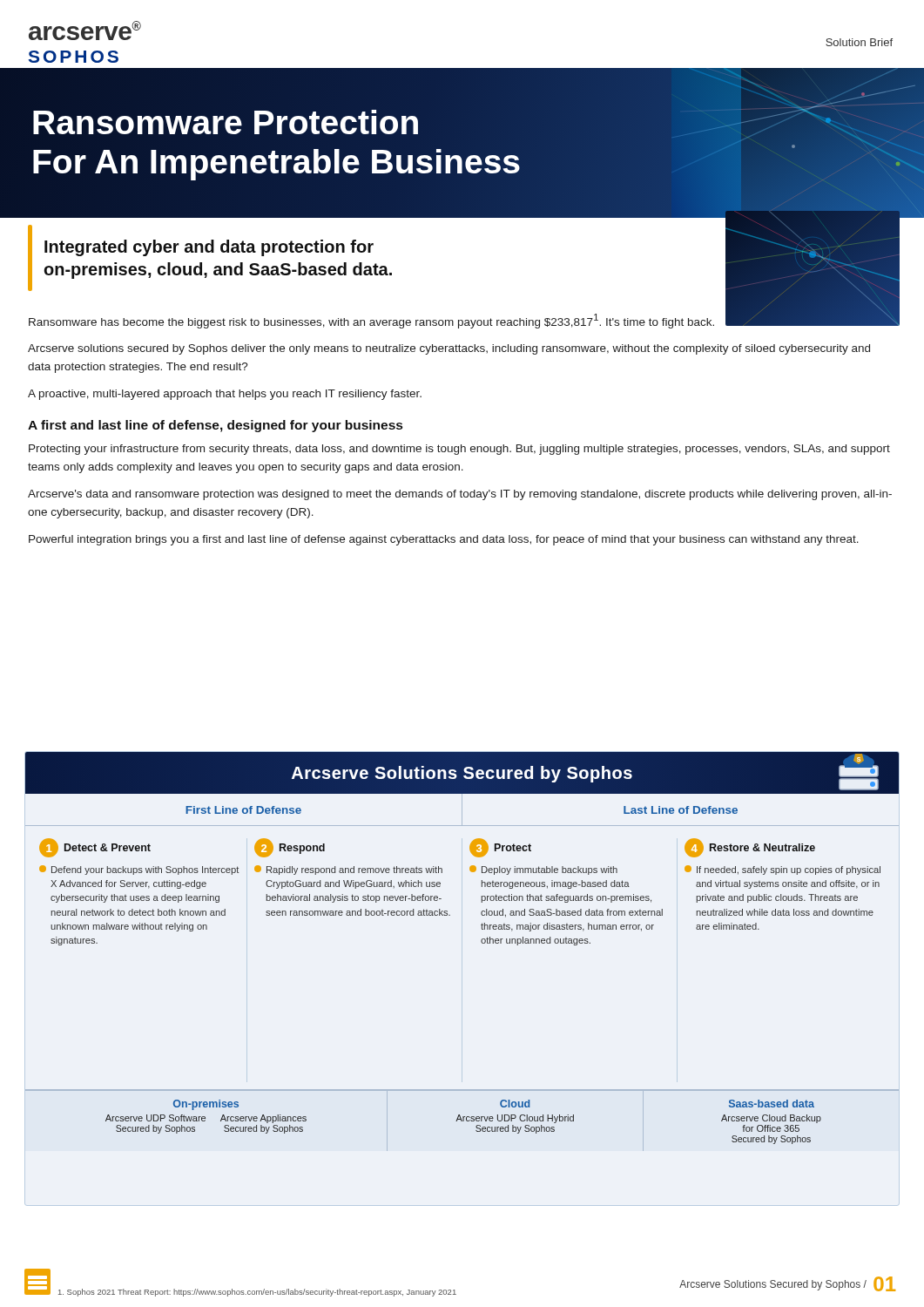Click where it says "Ransomware ProtectionFor An Impenetrable Business"
Image resolution: width=924 pixels, height=1307 pixels.
276,143
